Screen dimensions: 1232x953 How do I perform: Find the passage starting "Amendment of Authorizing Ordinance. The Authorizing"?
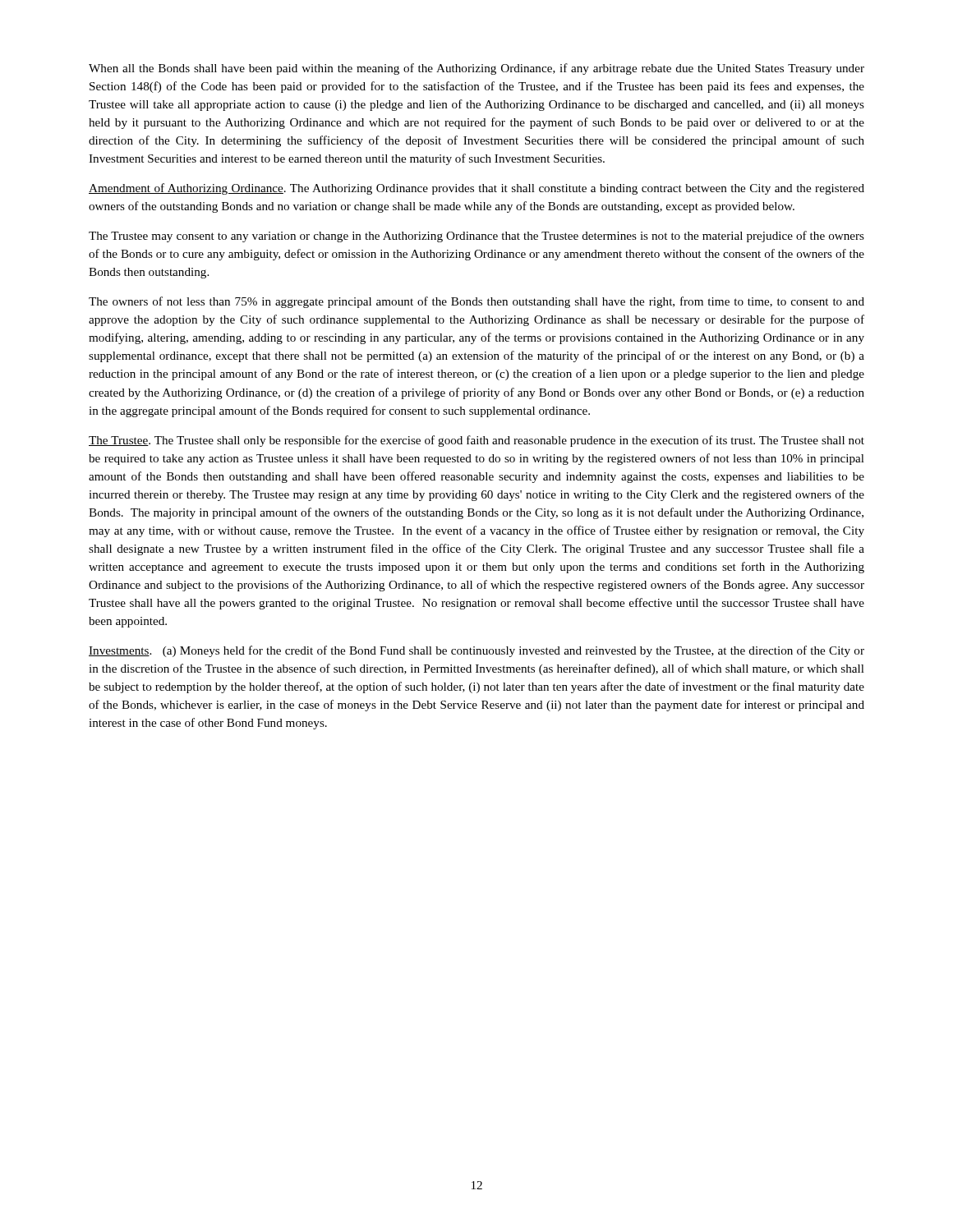coord(476,197)
